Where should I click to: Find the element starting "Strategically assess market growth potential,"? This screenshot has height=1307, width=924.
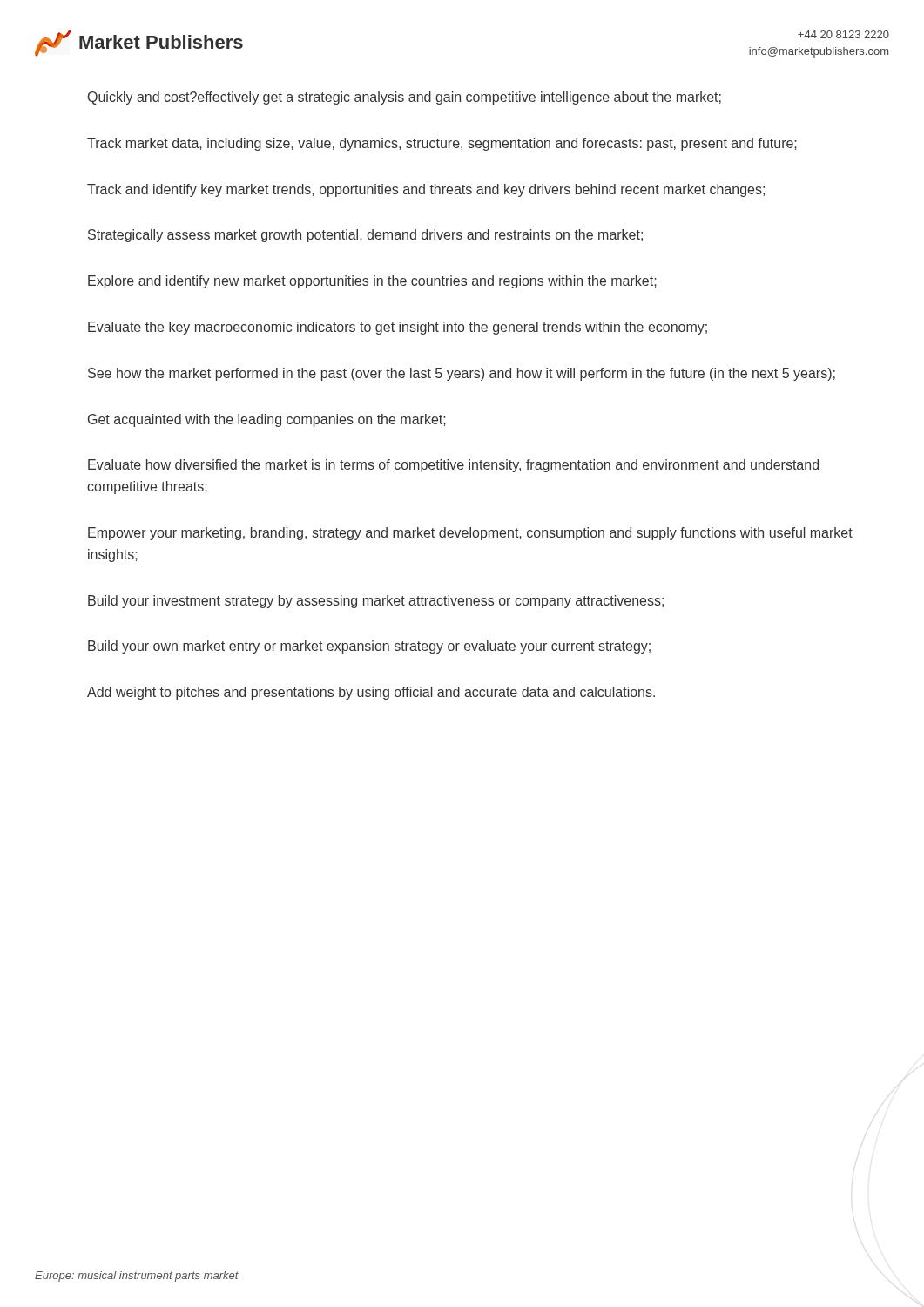coord(471,236)
